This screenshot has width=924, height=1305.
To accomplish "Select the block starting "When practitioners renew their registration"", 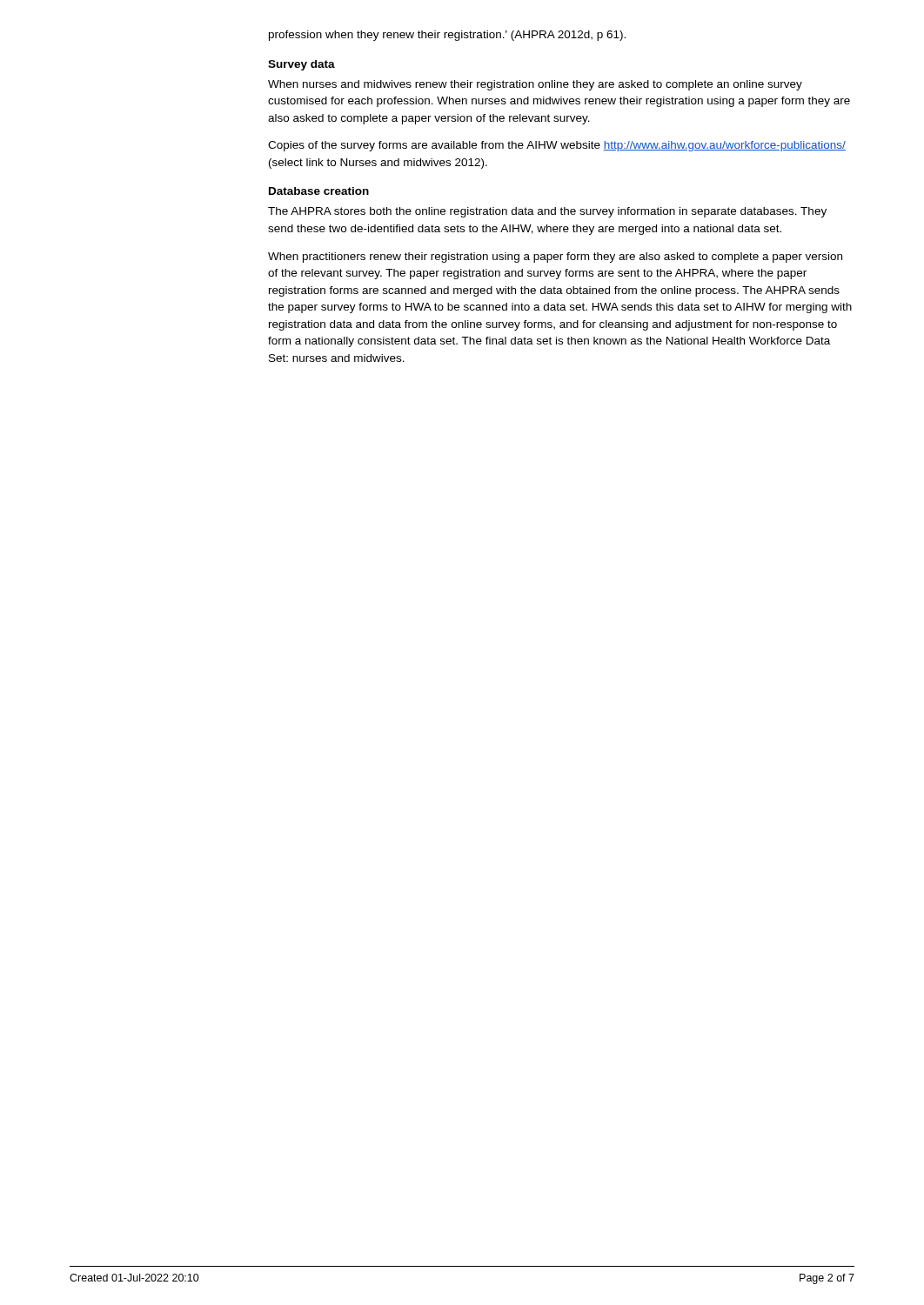I will coord(560,307).
